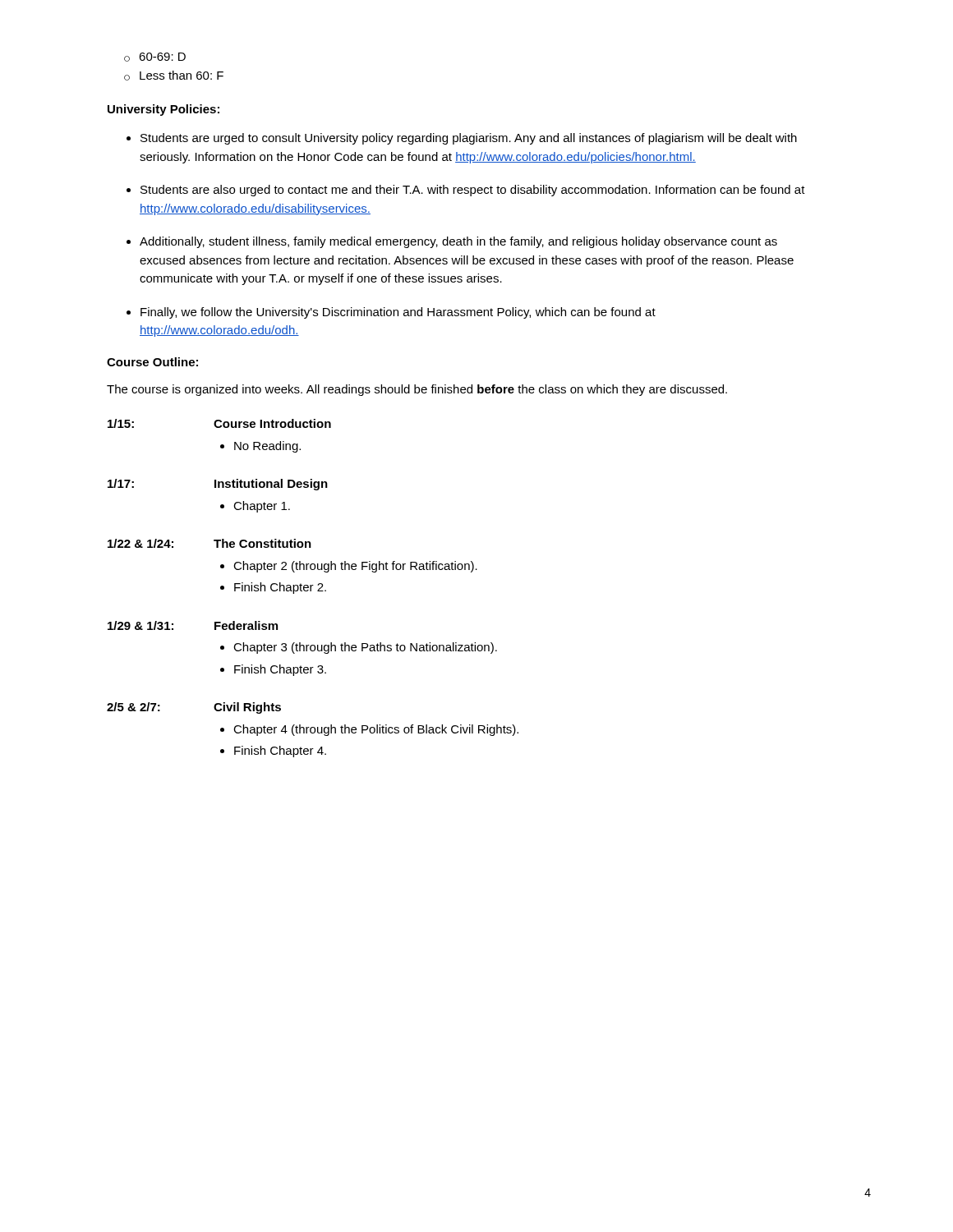Locate the block of text that opens with "Students are urged to consult University policy regarding"
This screenshot has width=953, height=1232.
click(x=468, y=147)
